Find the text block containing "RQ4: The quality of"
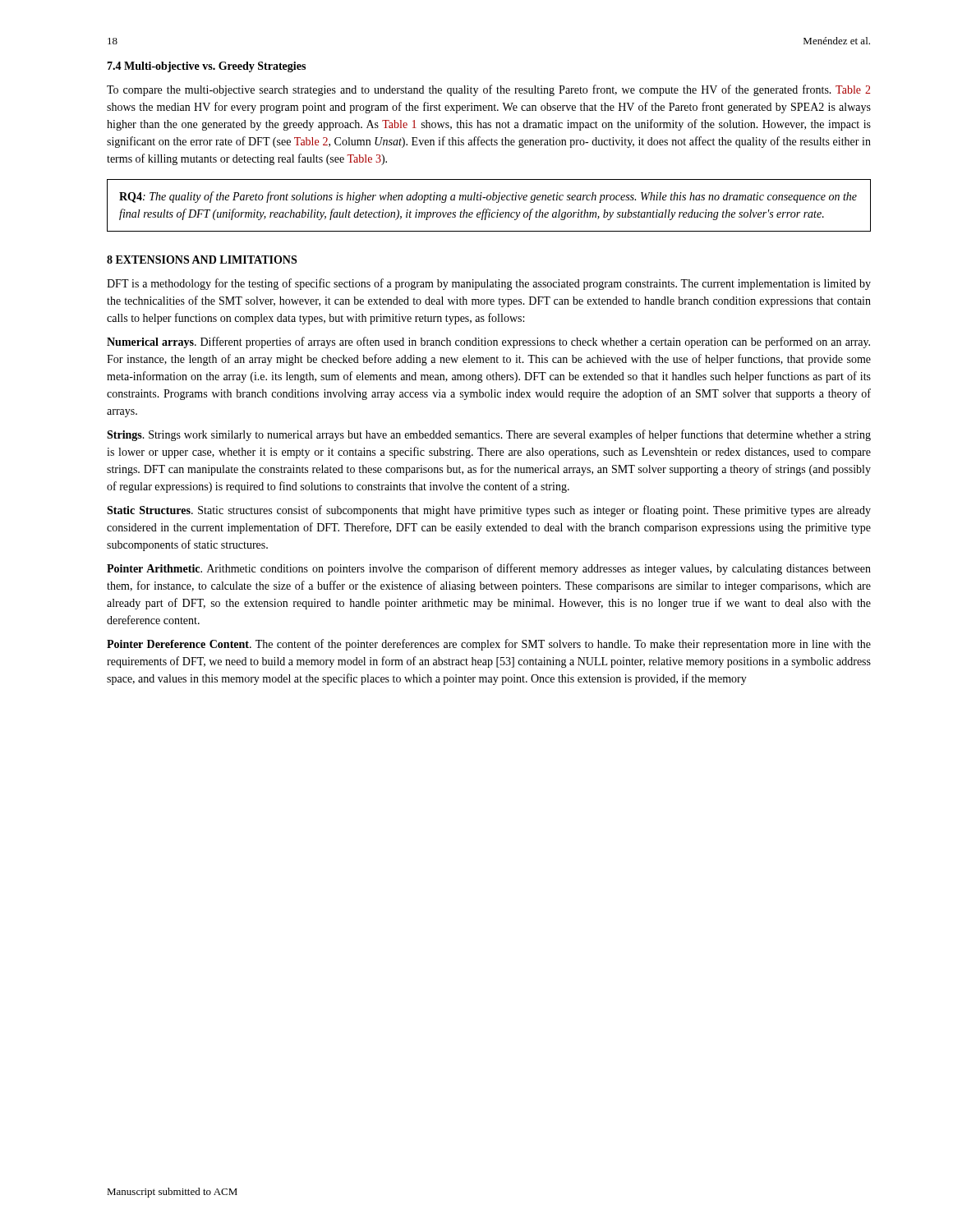This screenshot has width=953, height=1232. tap(488, 205)
